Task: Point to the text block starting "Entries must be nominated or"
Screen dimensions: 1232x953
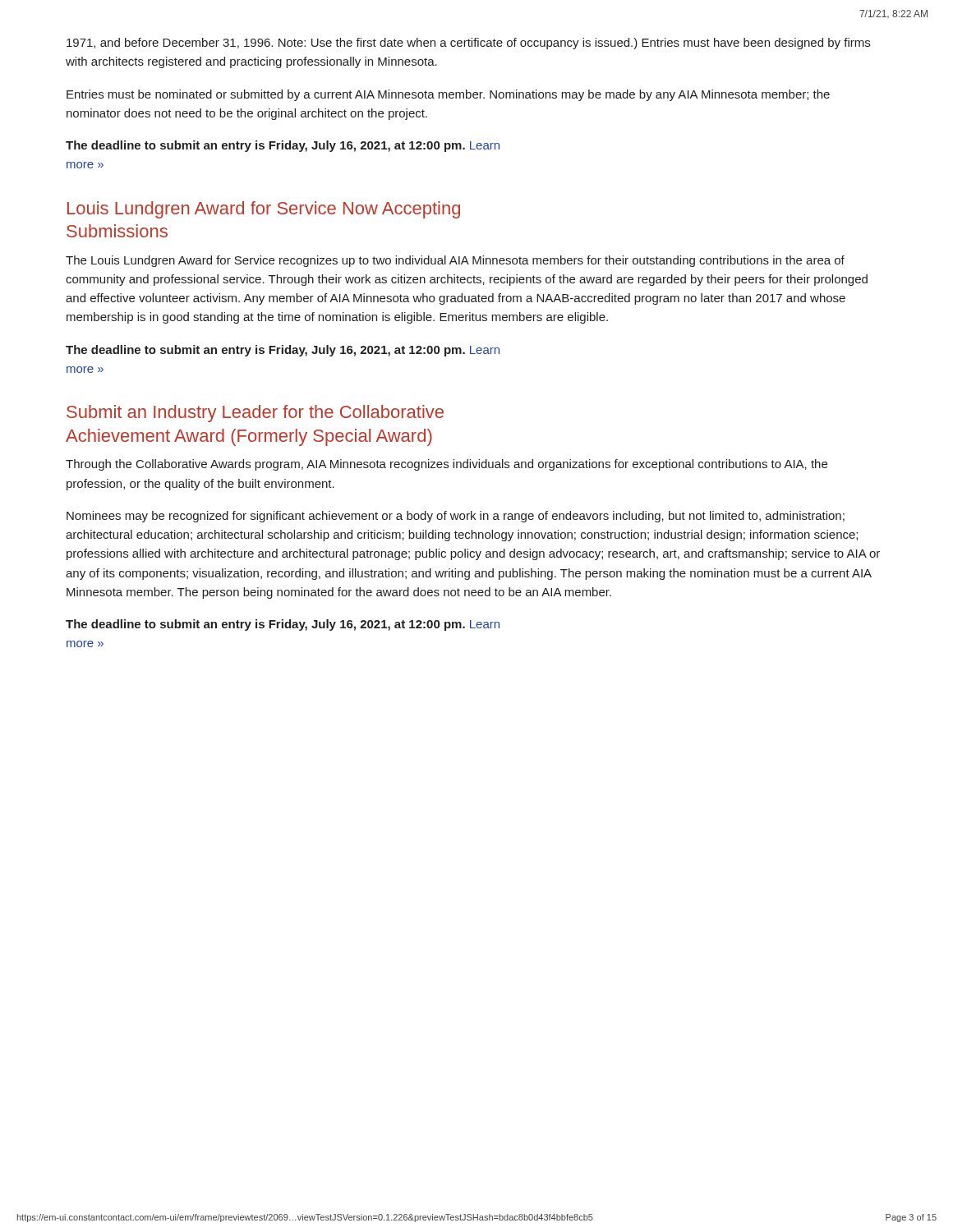Action: (x=448, y=103)
